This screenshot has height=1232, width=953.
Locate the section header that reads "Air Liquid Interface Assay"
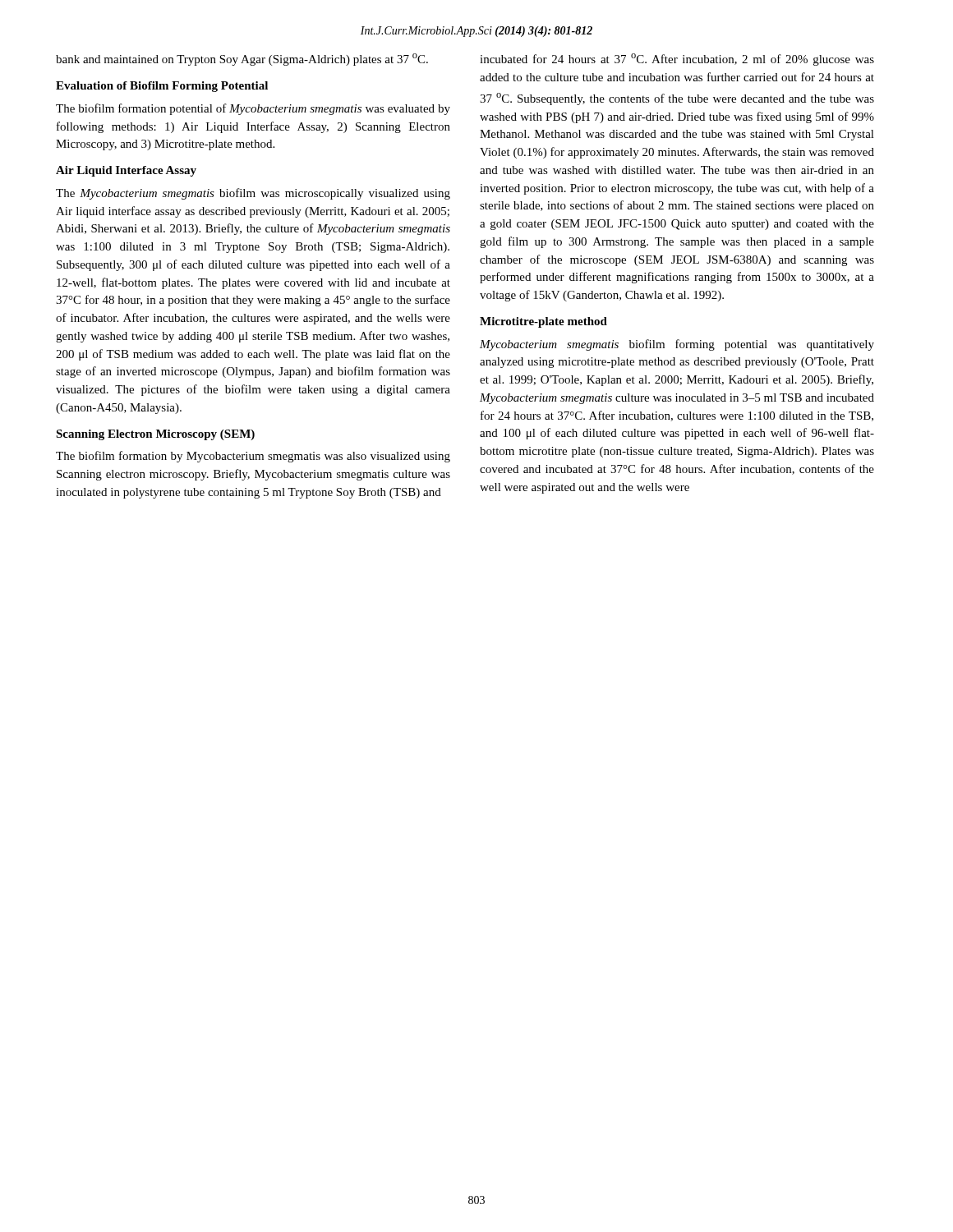126,170
